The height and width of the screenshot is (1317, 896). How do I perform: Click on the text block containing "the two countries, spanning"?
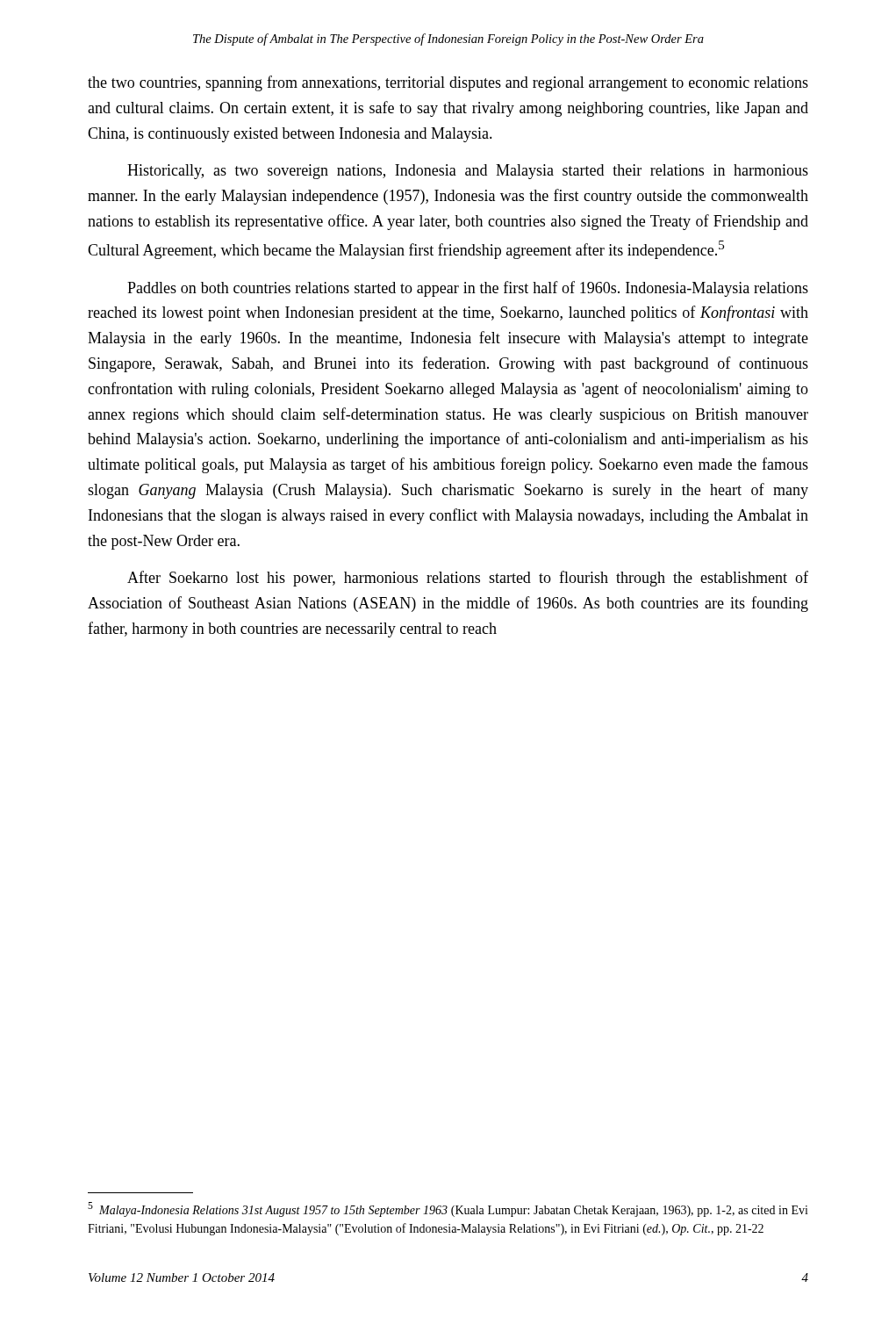click(x=448, y=108)
